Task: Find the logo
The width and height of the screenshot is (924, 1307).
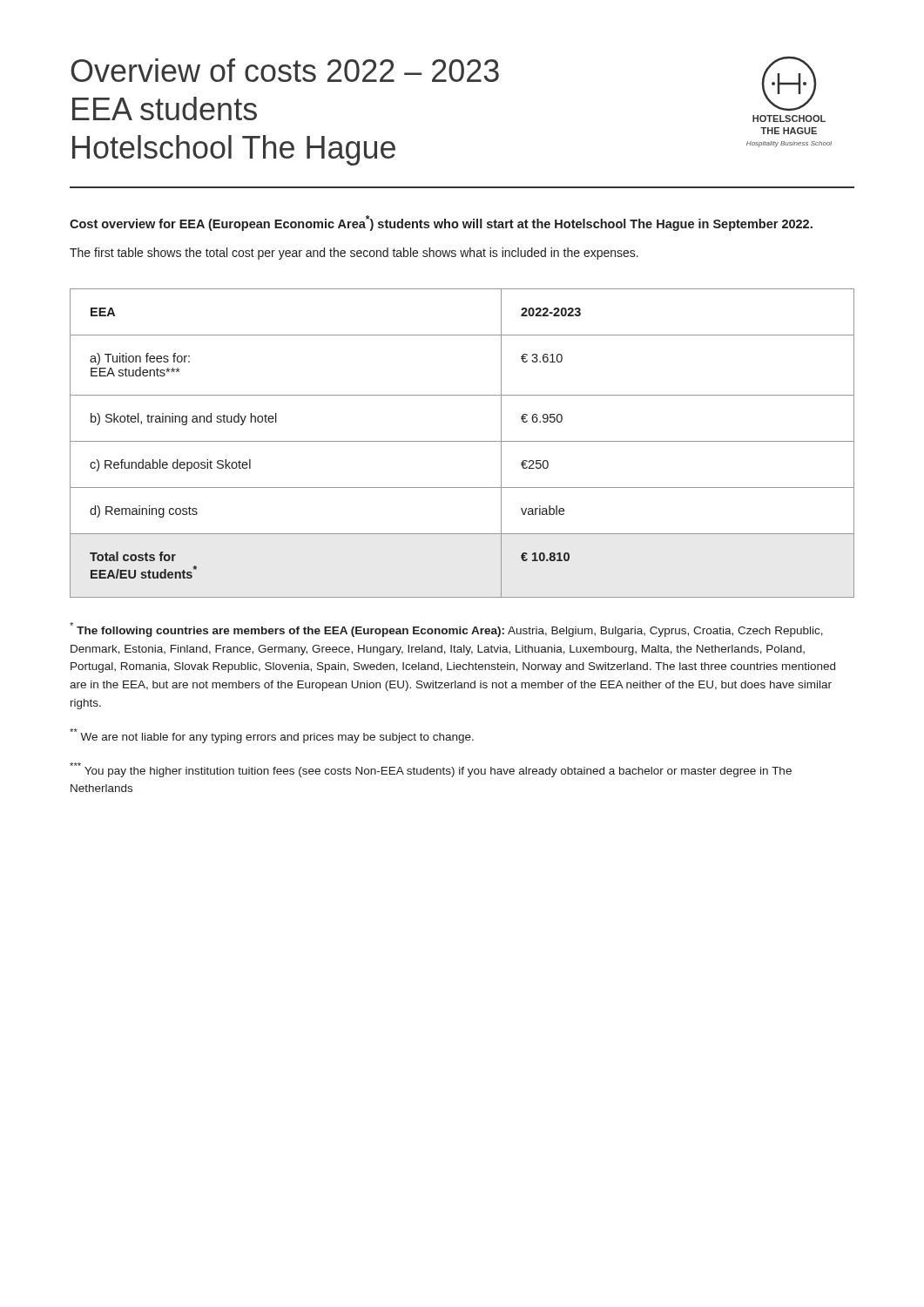Action: pos(789,104)
